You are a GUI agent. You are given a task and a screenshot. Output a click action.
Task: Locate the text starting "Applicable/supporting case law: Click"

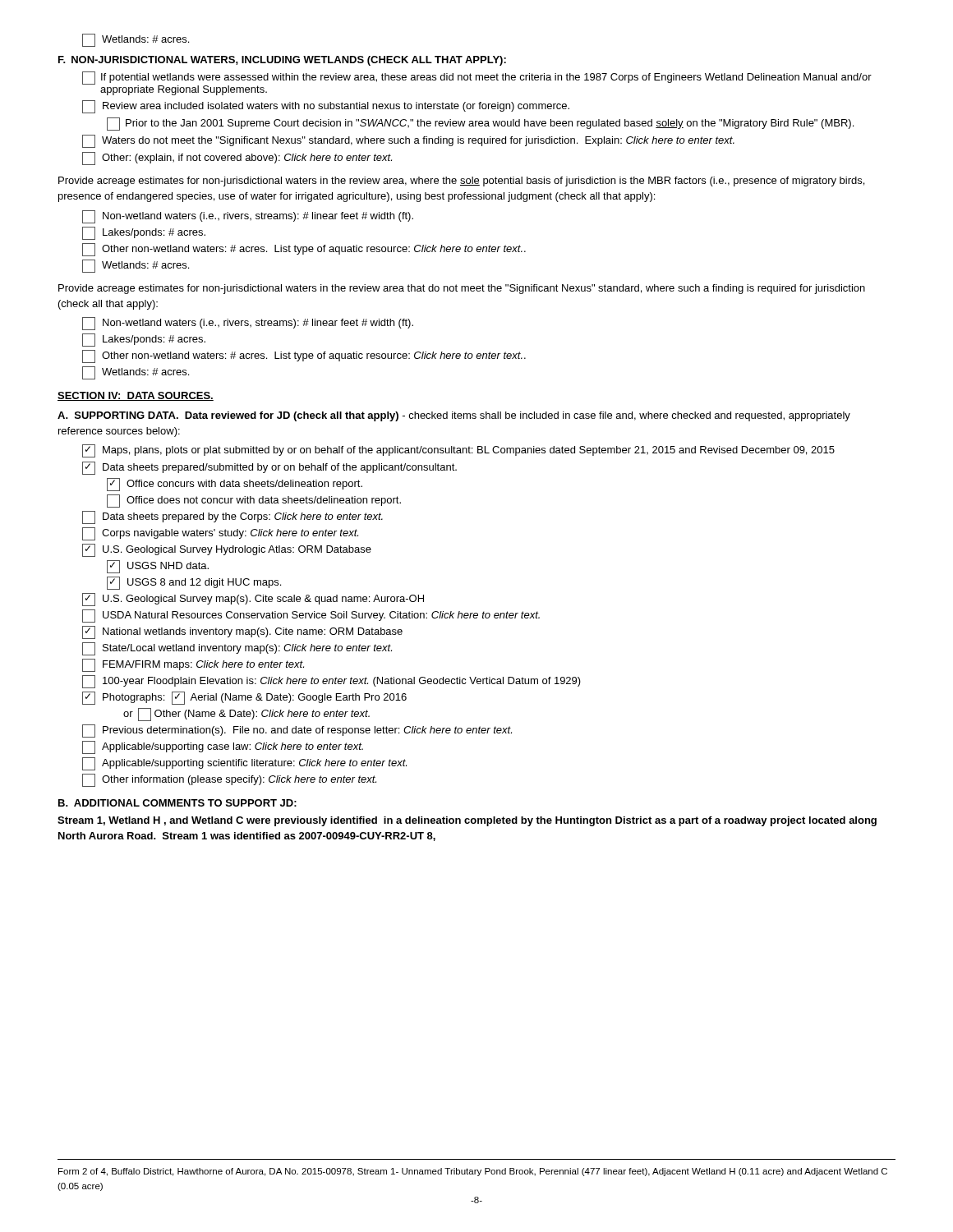223,747
